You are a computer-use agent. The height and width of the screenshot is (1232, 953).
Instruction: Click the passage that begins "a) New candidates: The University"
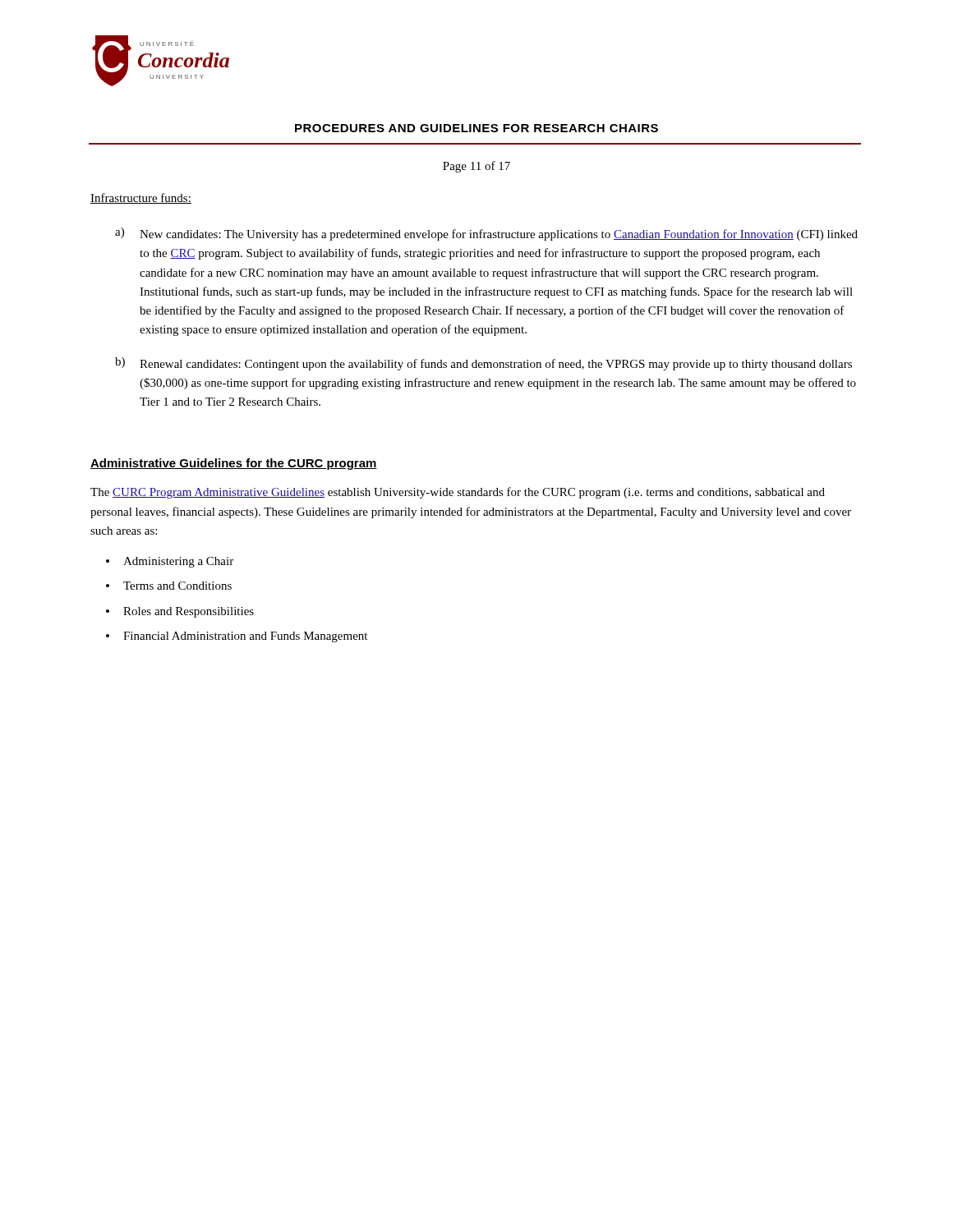click(x=489, y=282)
